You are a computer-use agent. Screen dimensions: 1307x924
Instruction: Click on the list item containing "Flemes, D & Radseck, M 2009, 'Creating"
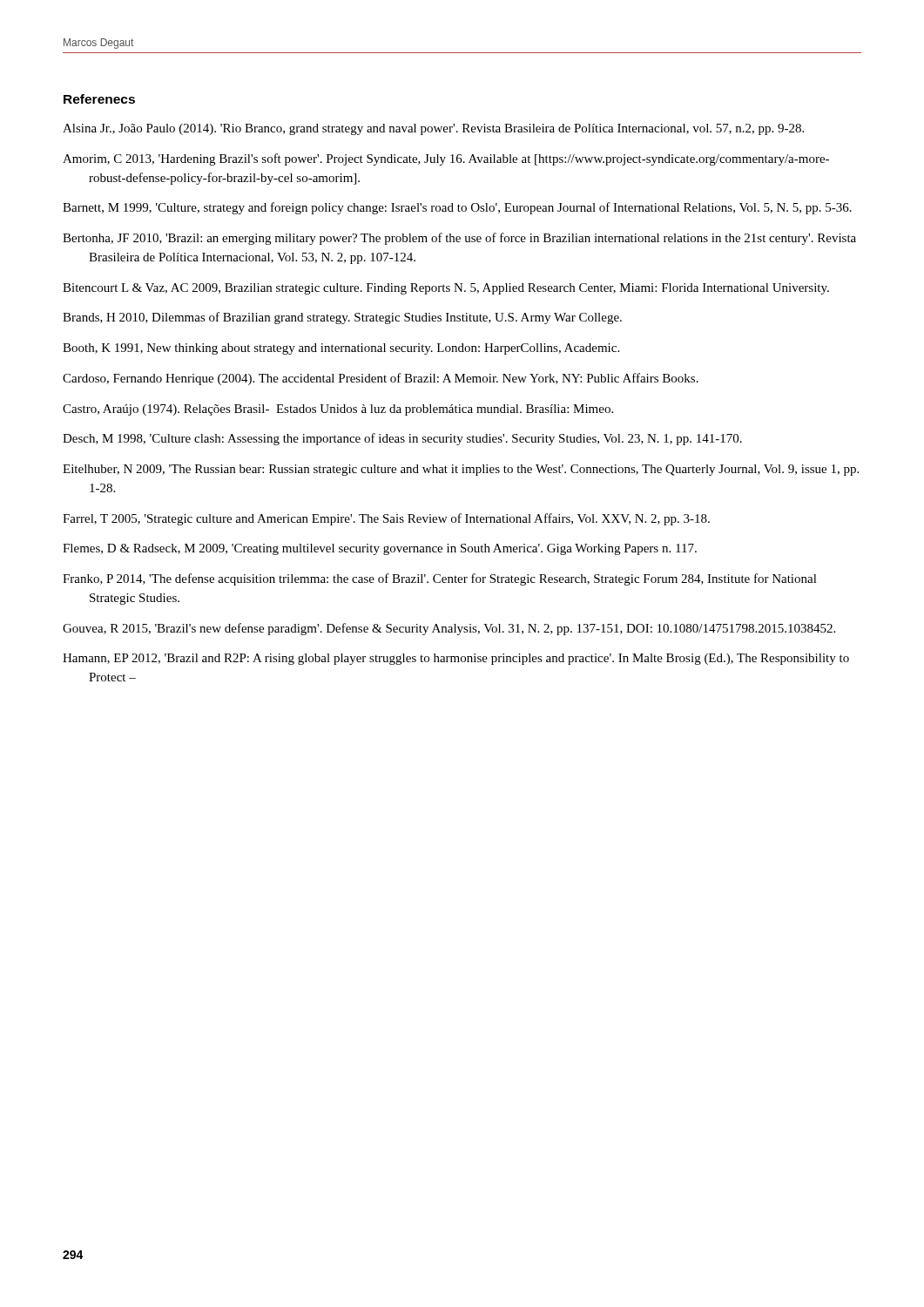(380, 548)
